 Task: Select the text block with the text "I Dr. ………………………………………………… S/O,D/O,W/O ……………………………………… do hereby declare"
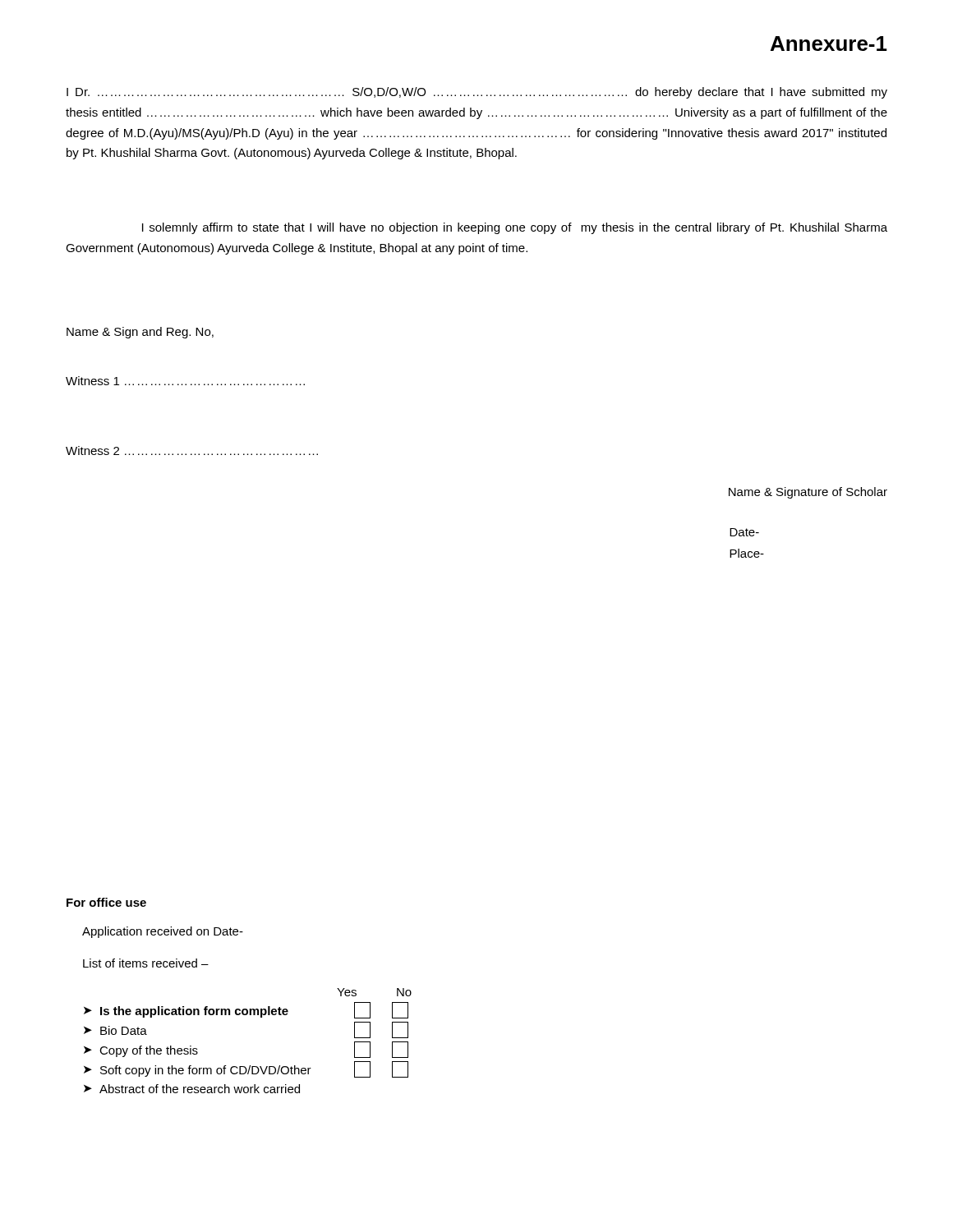click(x=476, y=122)
